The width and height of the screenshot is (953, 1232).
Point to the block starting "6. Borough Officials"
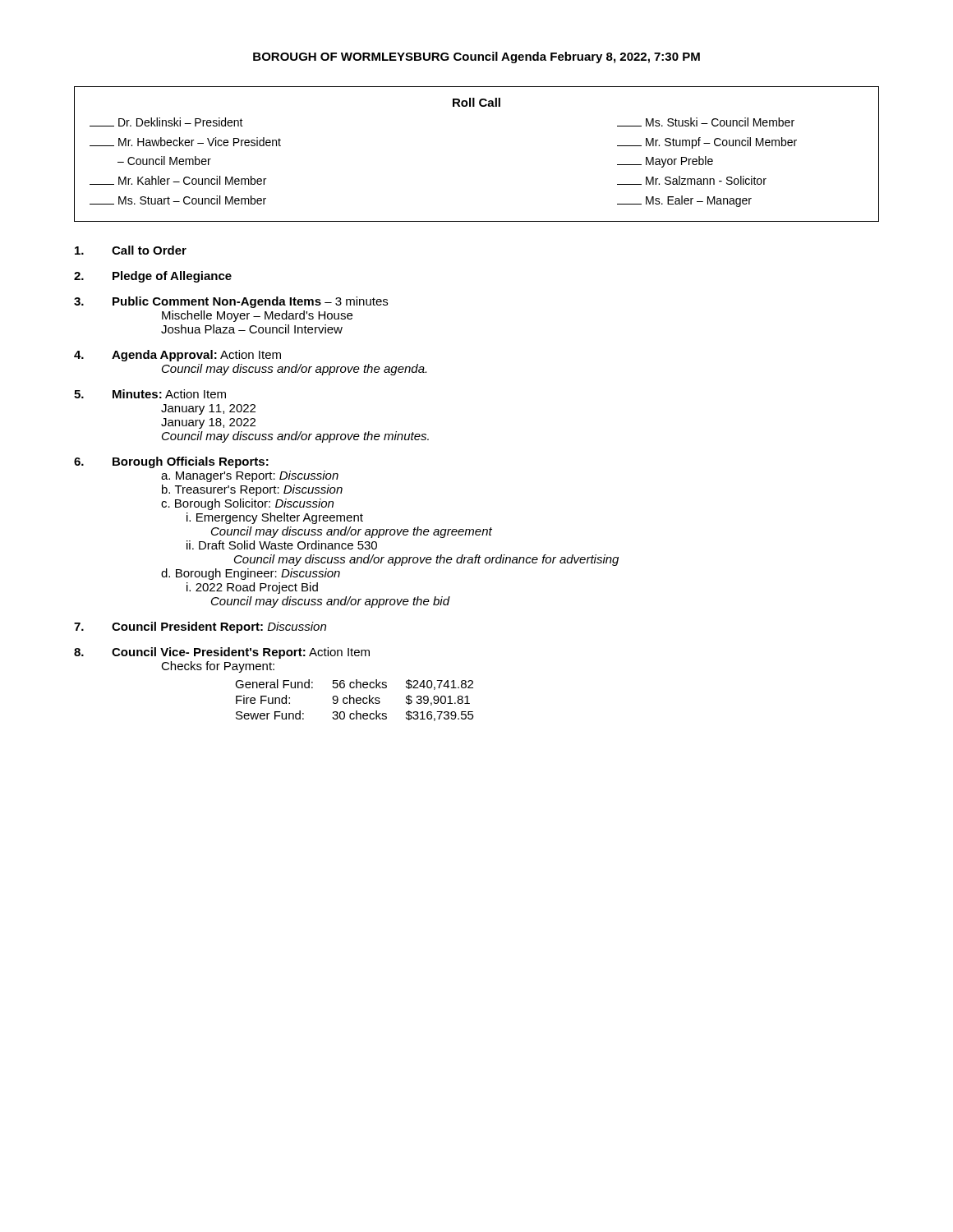[x=476, y=531]
